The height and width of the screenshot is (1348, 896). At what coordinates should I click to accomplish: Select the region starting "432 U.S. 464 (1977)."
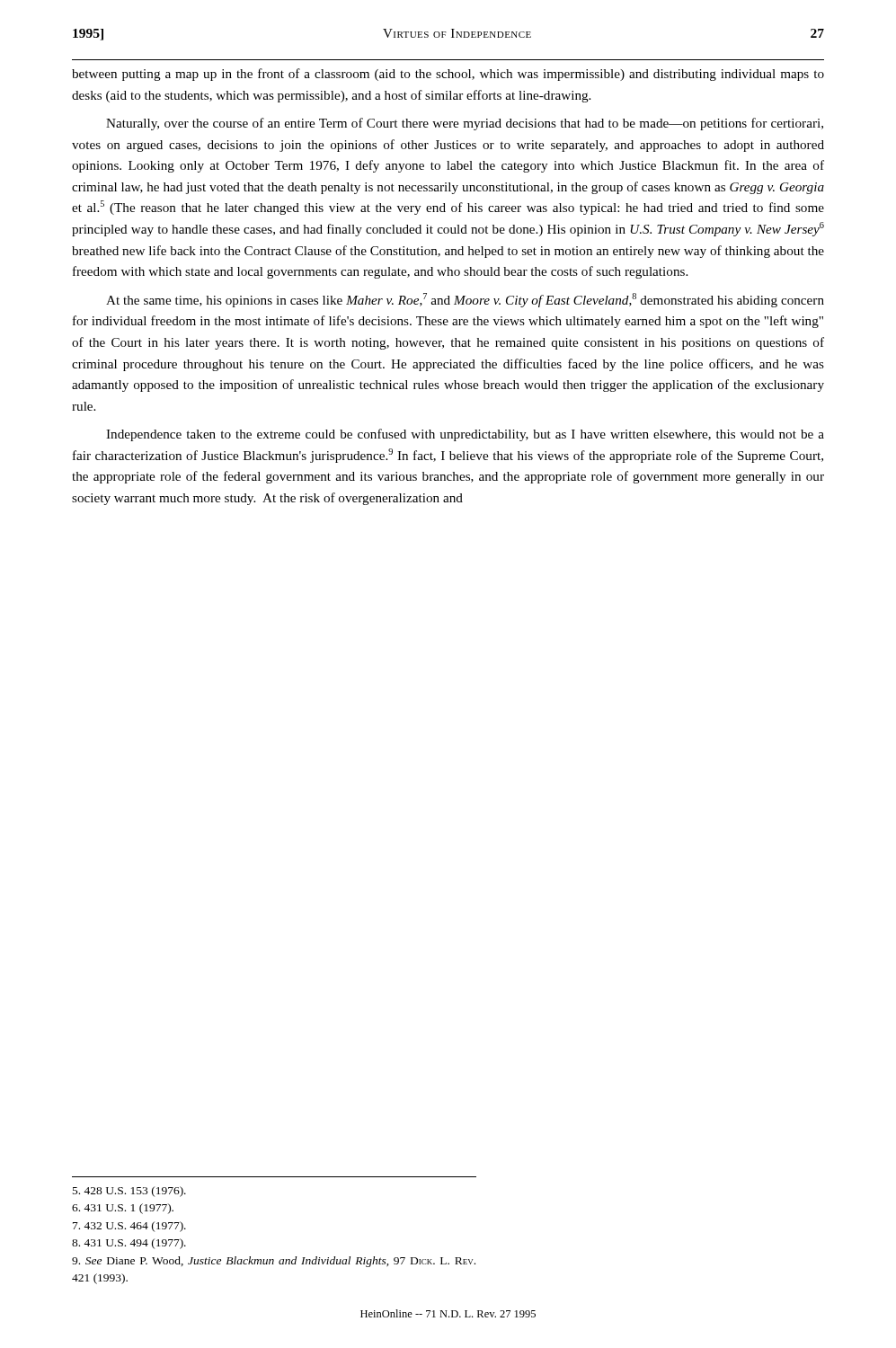click(129, 1227)
